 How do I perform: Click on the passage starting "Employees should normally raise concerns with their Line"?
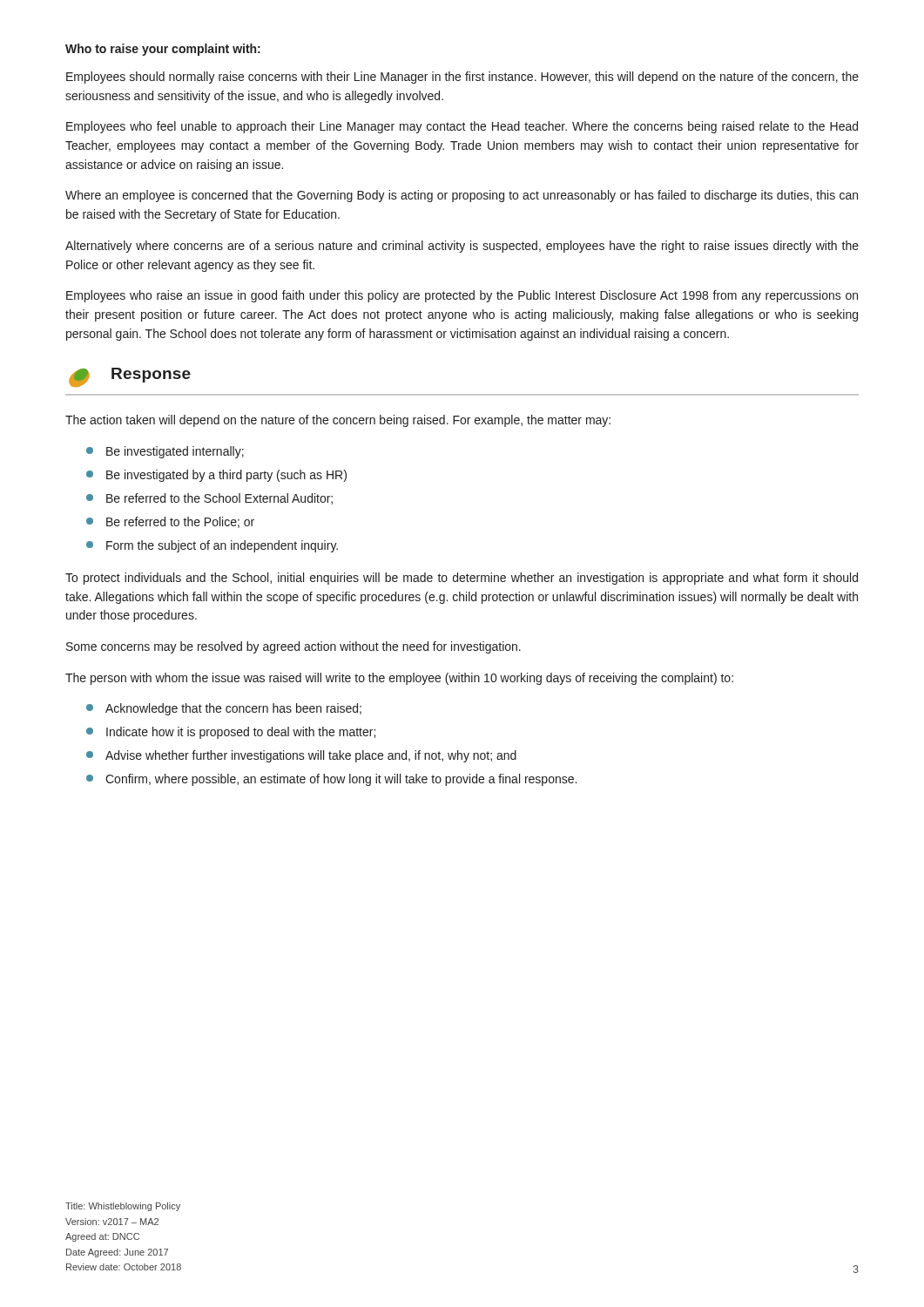pos(462,87)
